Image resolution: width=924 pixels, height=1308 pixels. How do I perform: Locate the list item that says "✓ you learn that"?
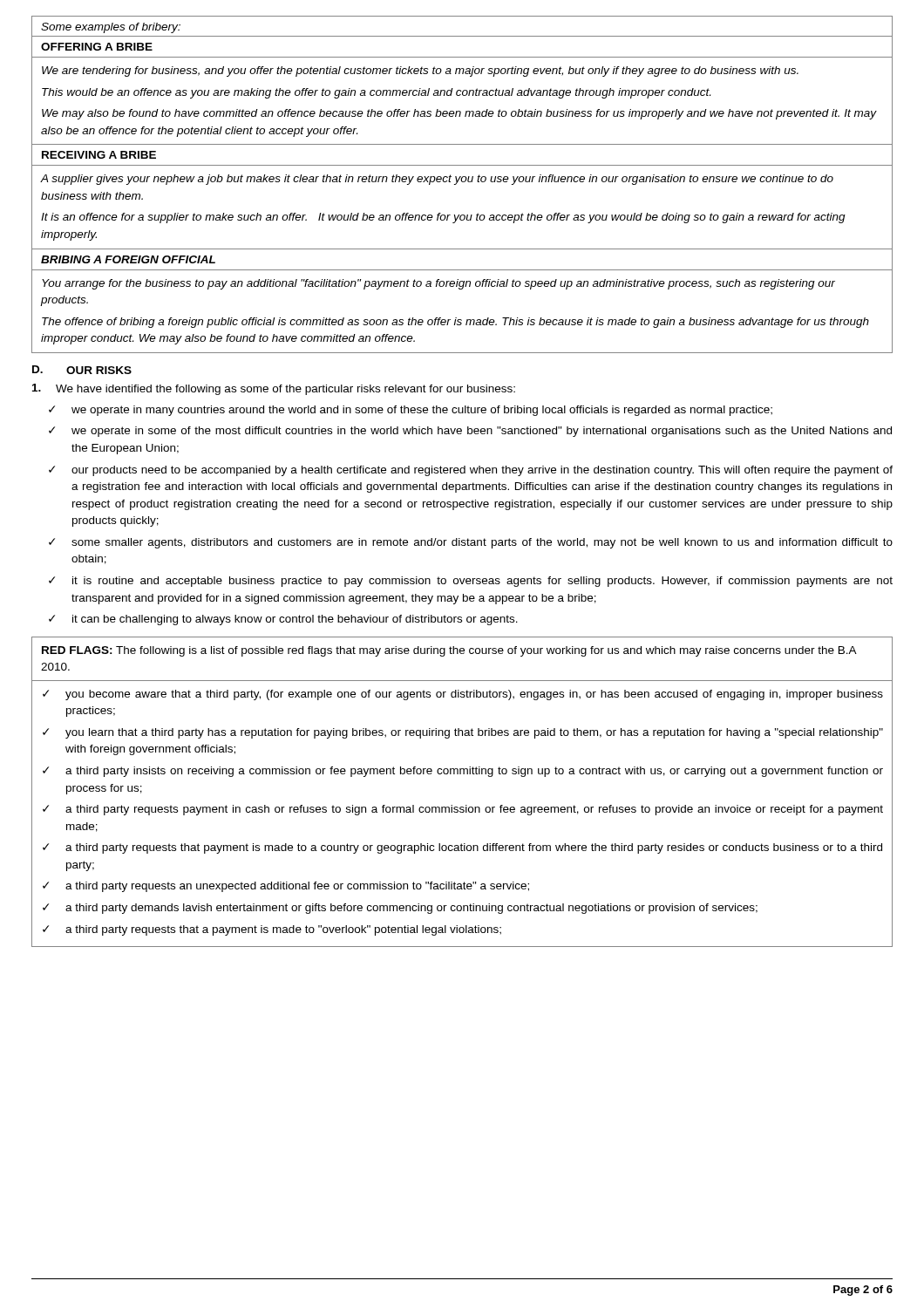tap(462, 741)
